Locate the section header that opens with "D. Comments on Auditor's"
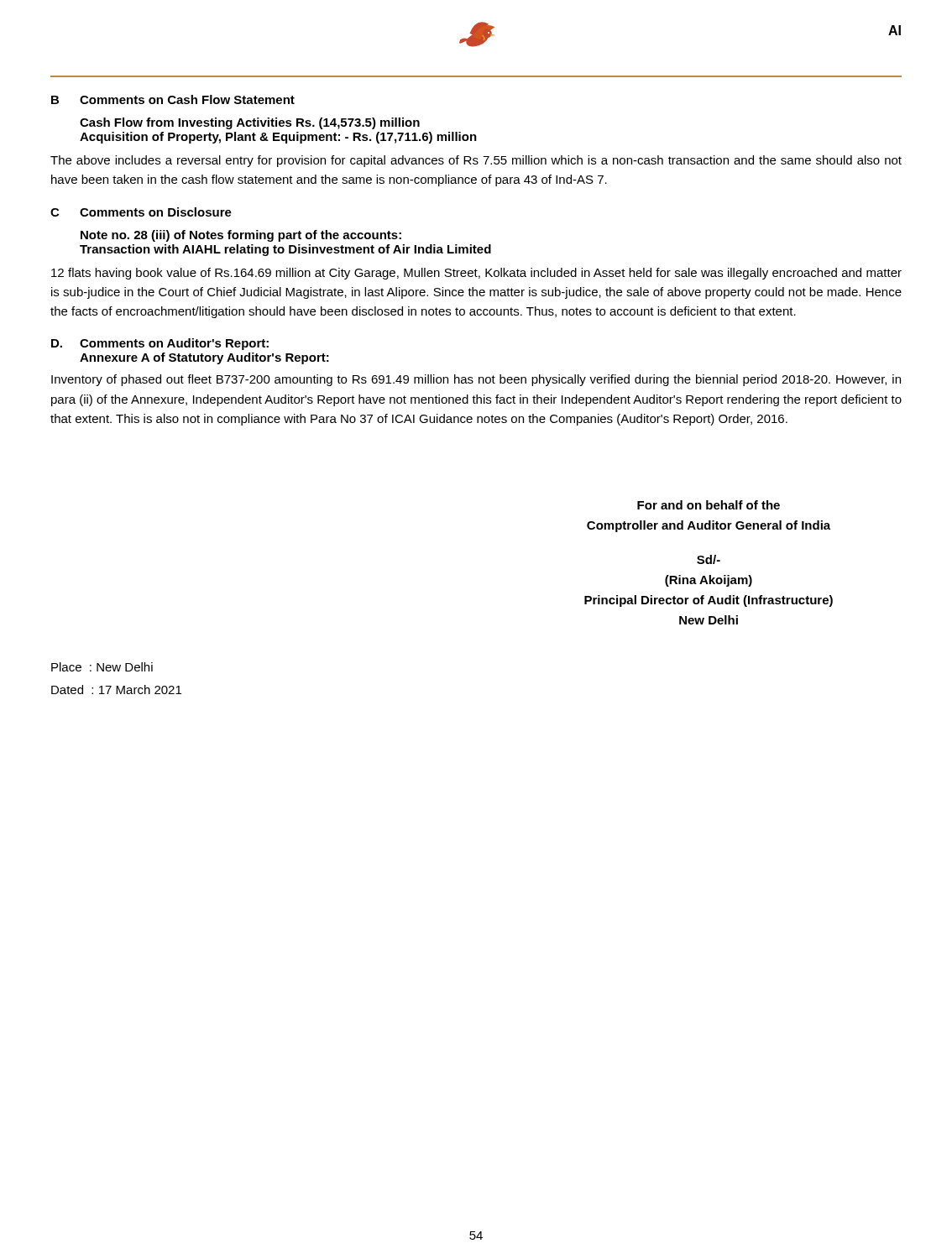Viewport: 952px width, 1259px height. [190, 350]
